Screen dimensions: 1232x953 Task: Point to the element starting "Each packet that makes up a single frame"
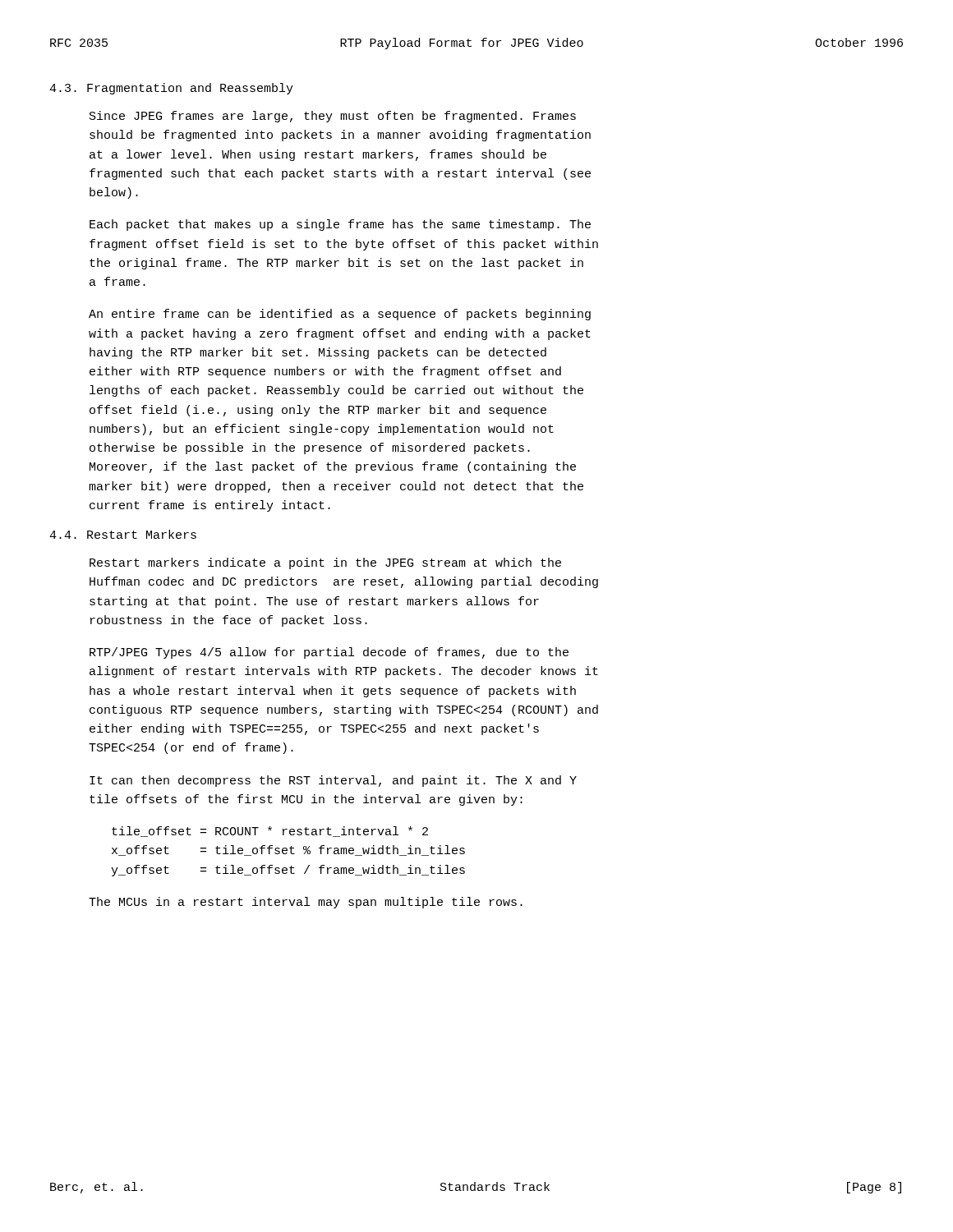click(x=344, y=254)
